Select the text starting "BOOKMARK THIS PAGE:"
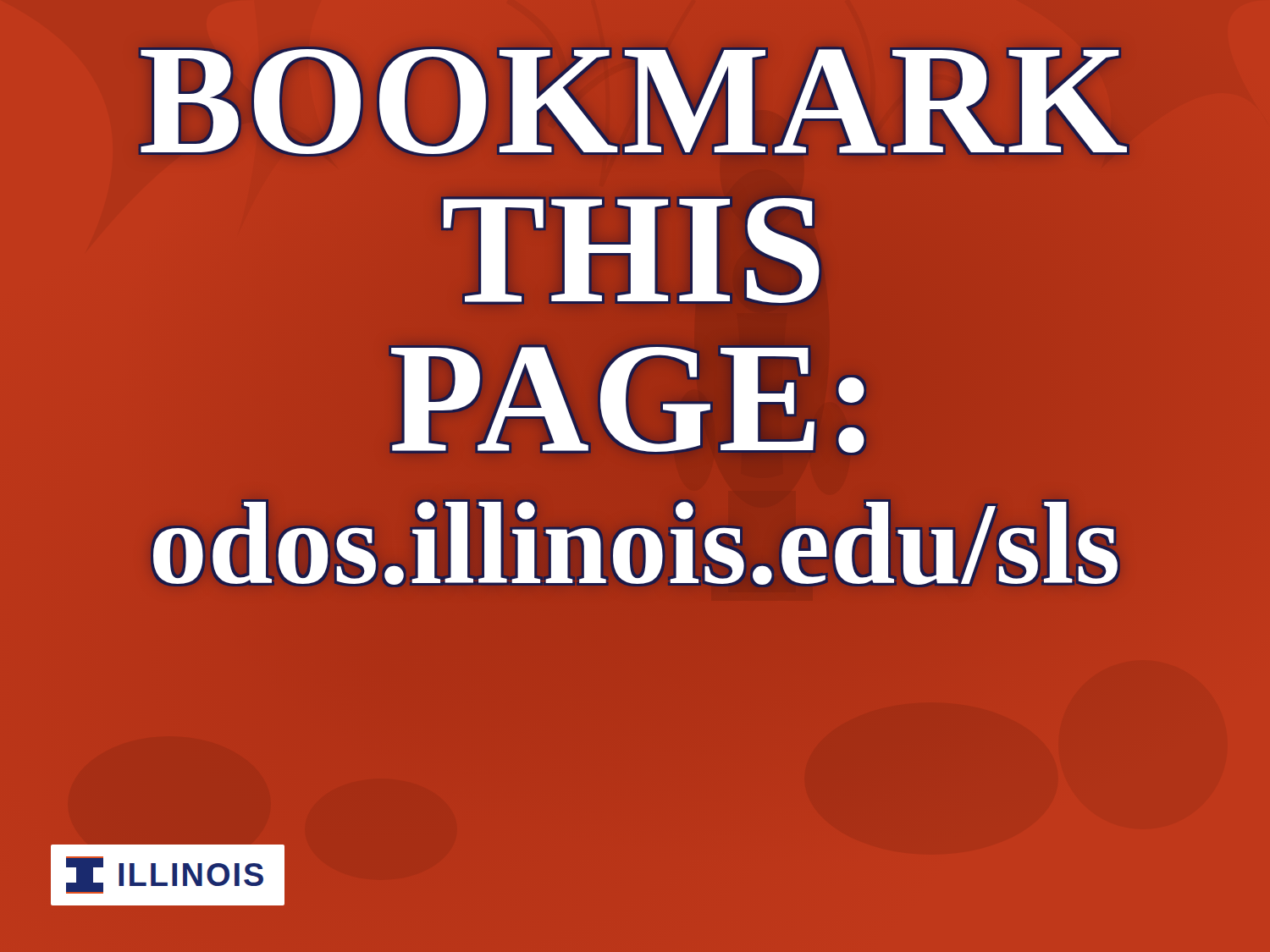This screenshot has width=1270, height=952. (x=635, y=248)
